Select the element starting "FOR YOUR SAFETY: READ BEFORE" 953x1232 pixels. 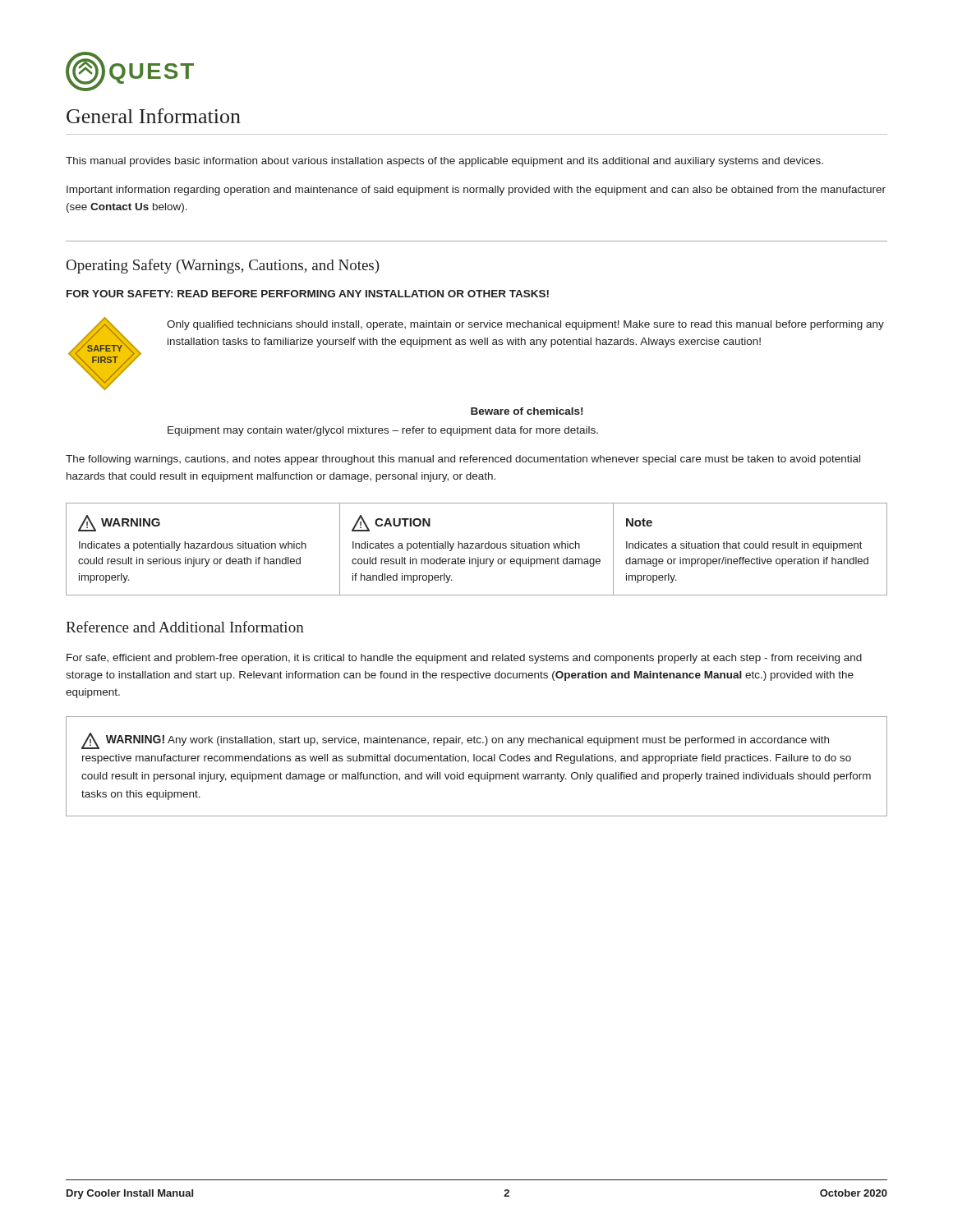tap(476, 293)
